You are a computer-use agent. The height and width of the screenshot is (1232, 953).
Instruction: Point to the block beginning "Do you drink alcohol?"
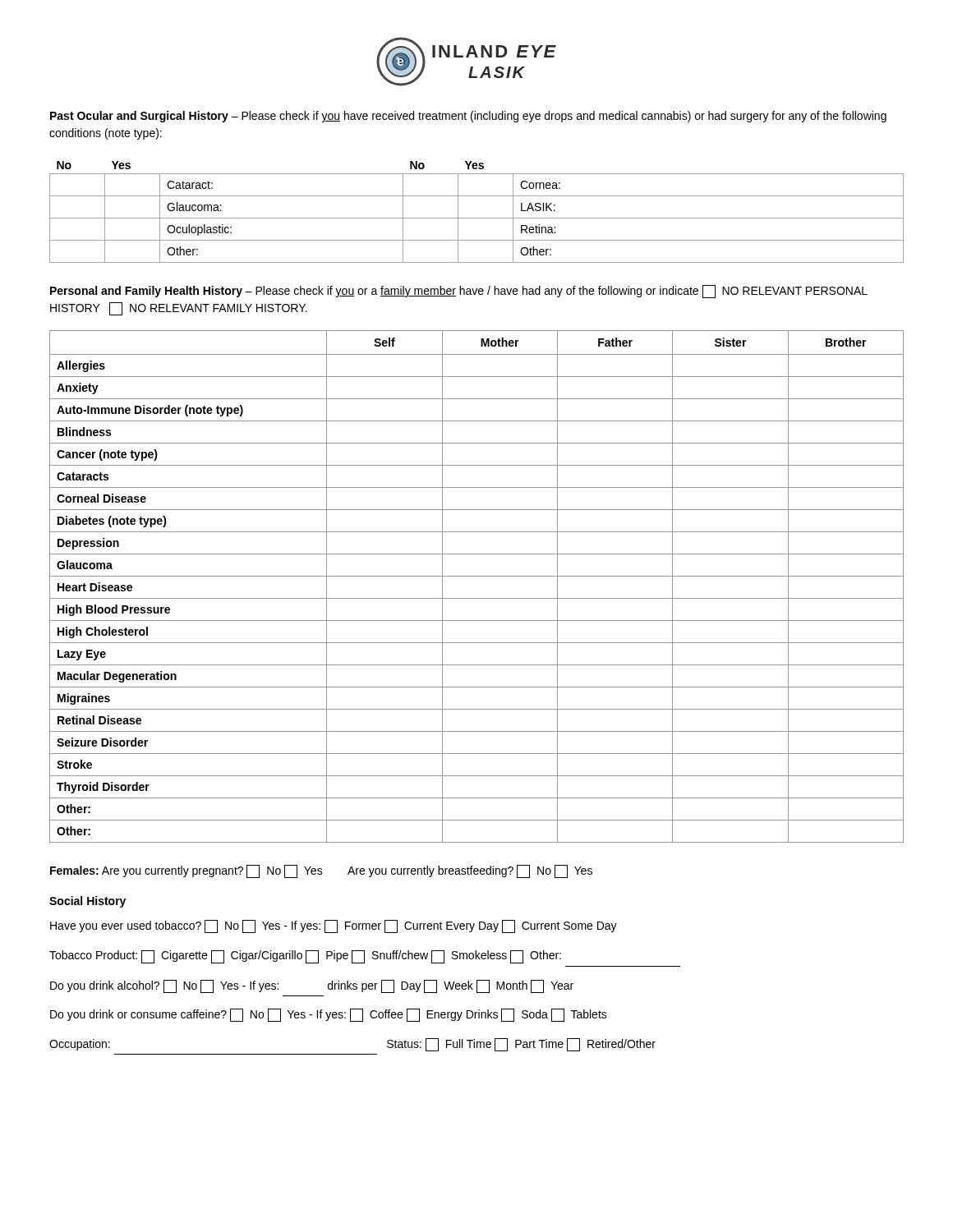(311, 985)
